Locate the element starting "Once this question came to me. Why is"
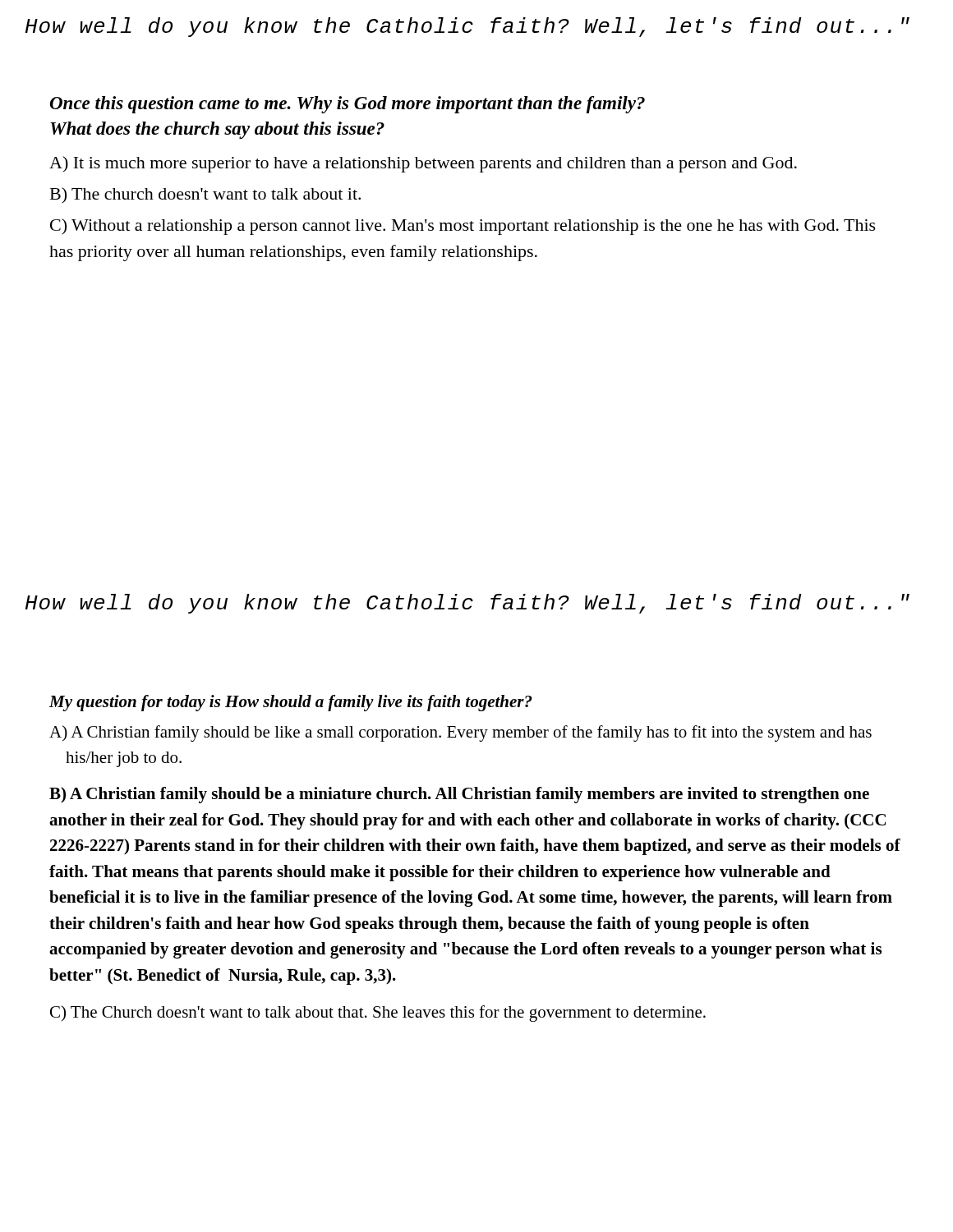953x1232 pixels. click(347, 116)
